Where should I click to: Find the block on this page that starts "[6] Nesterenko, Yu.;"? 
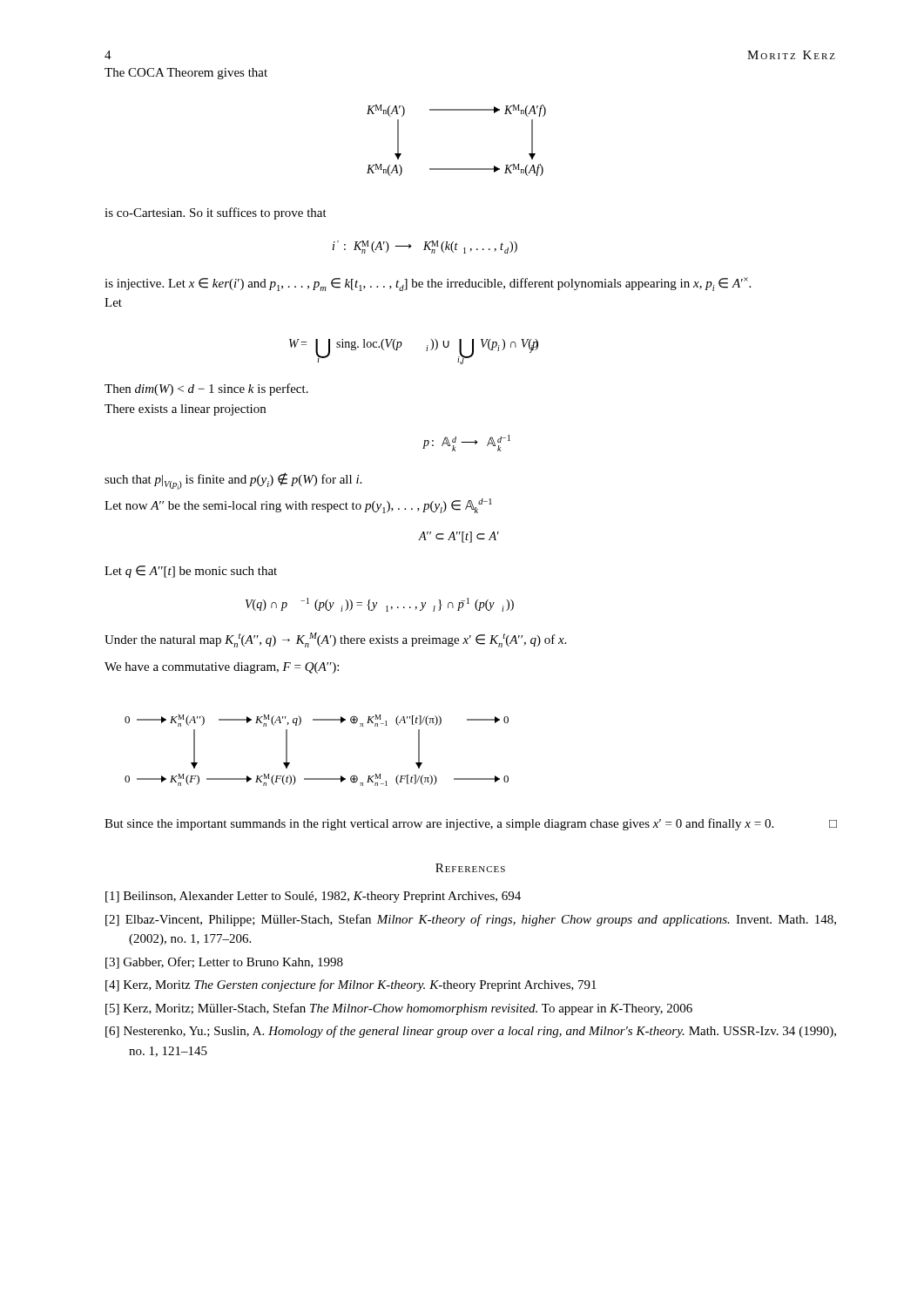point(471,1041)
